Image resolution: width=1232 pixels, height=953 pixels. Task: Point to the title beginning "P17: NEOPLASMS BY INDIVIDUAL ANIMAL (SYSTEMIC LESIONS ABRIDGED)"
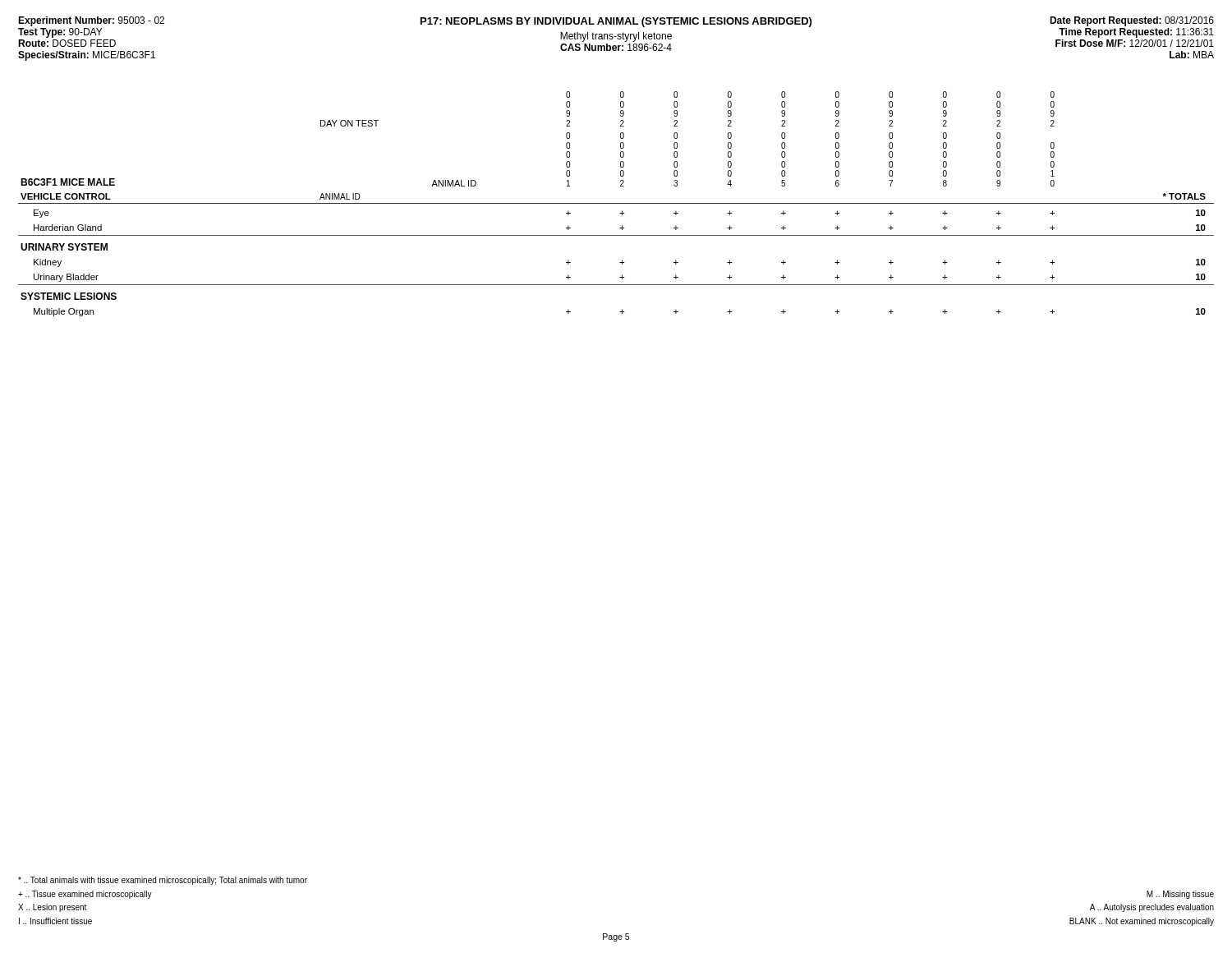(x=616, y=34)
